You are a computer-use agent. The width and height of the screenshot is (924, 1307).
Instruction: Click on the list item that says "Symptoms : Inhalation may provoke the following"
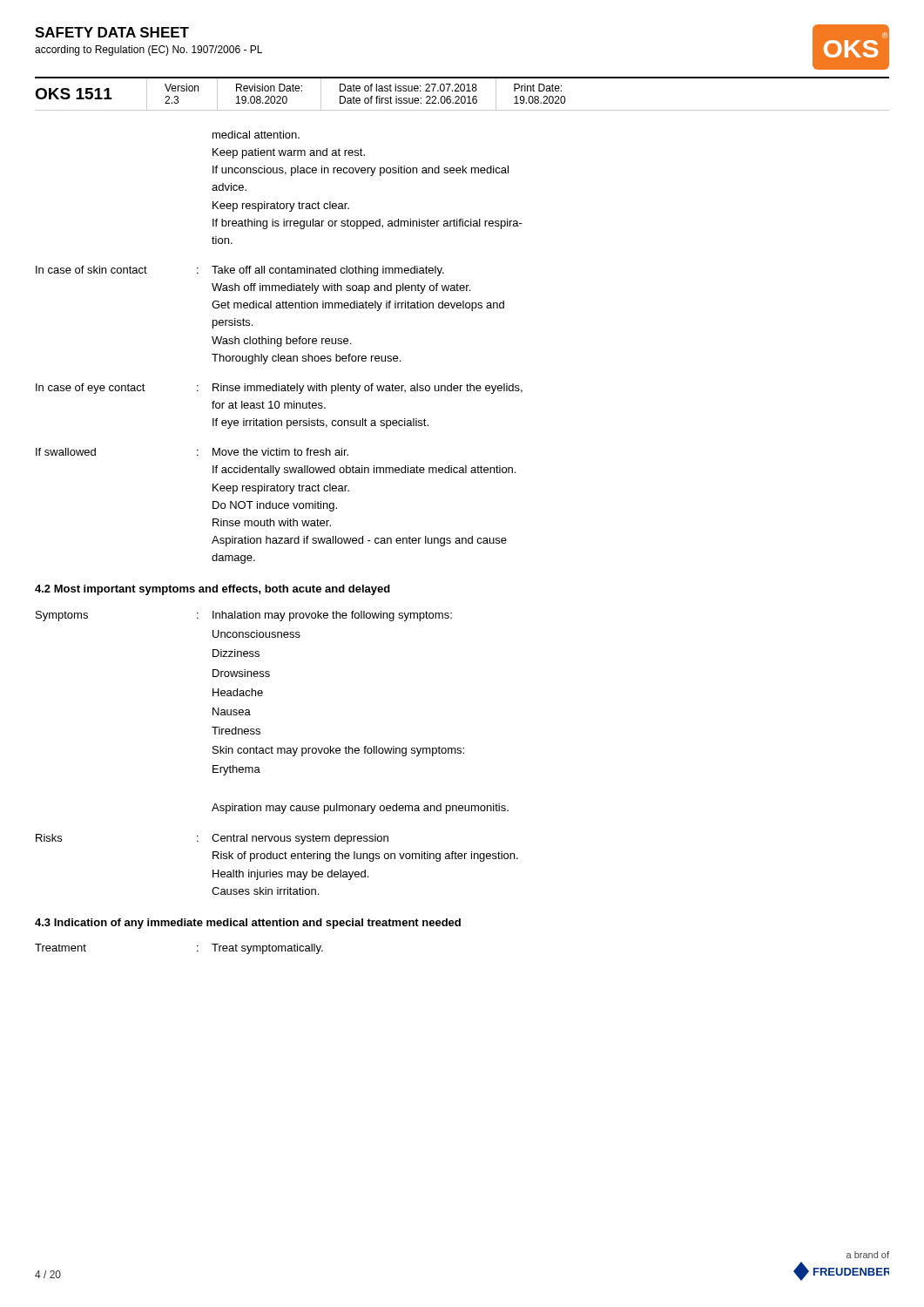point(244,616)
